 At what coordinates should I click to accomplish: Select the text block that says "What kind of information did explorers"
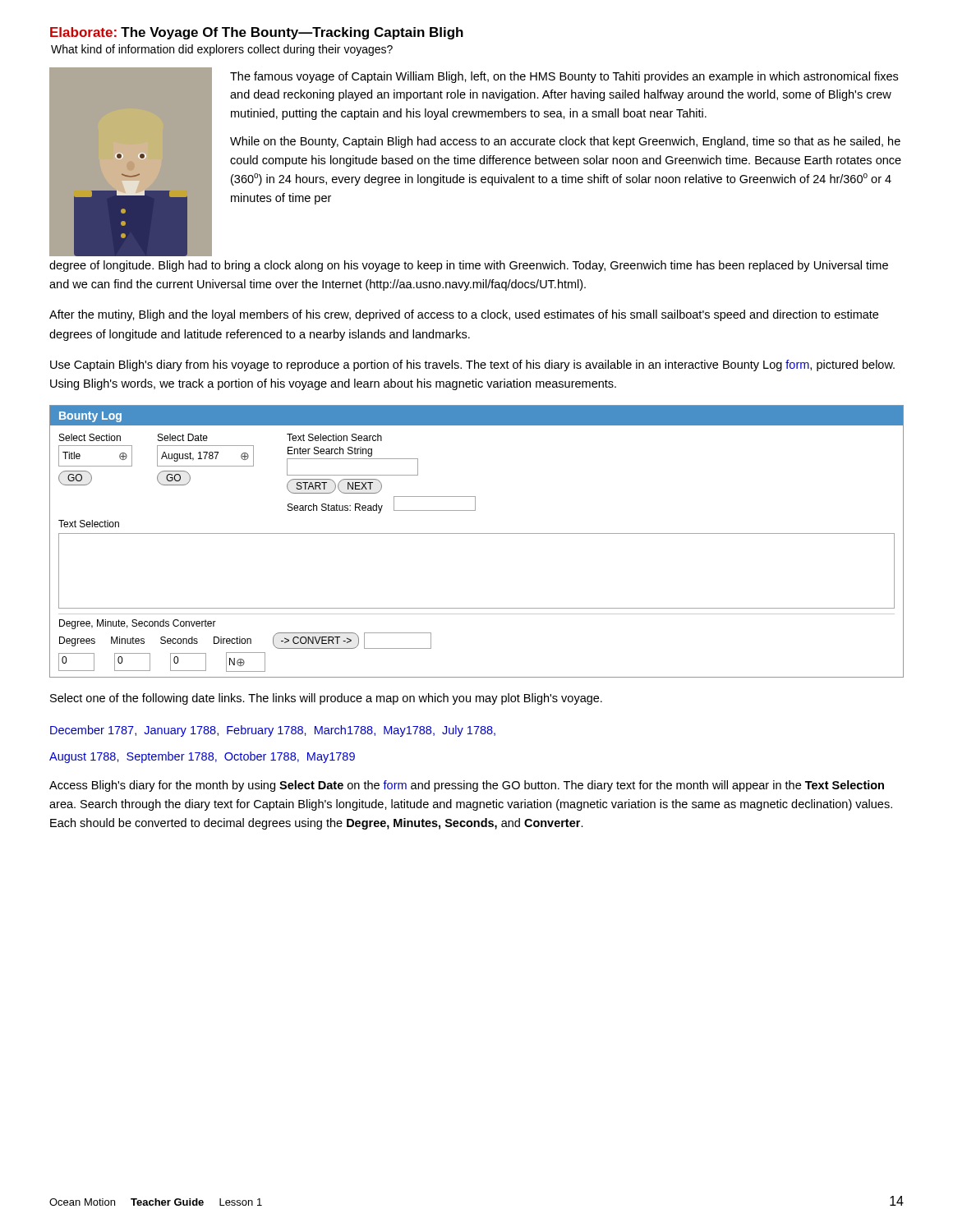(x=222, y=49)
